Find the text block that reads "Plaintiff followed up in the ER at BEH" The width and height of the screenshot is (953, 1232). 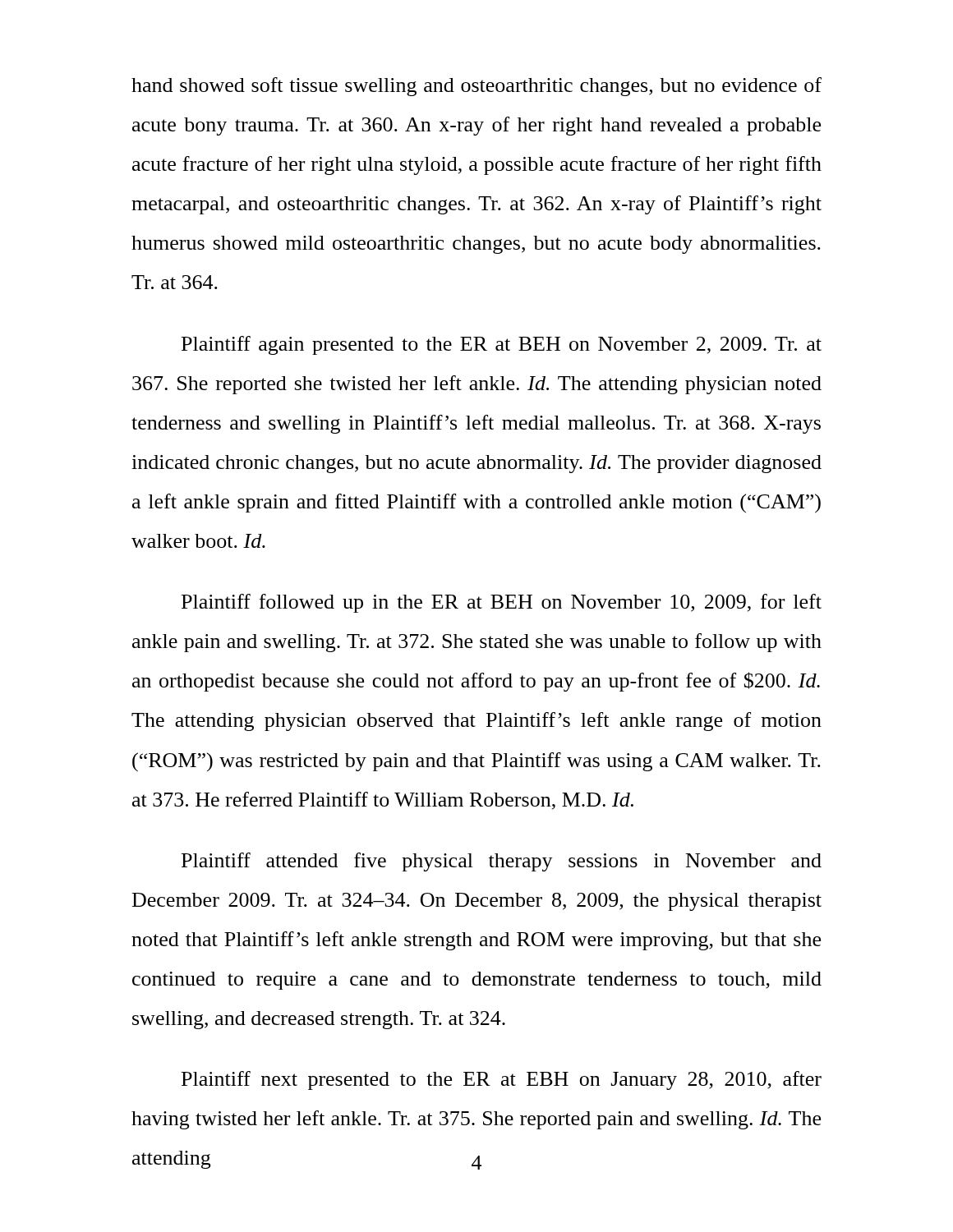[502, 603]
